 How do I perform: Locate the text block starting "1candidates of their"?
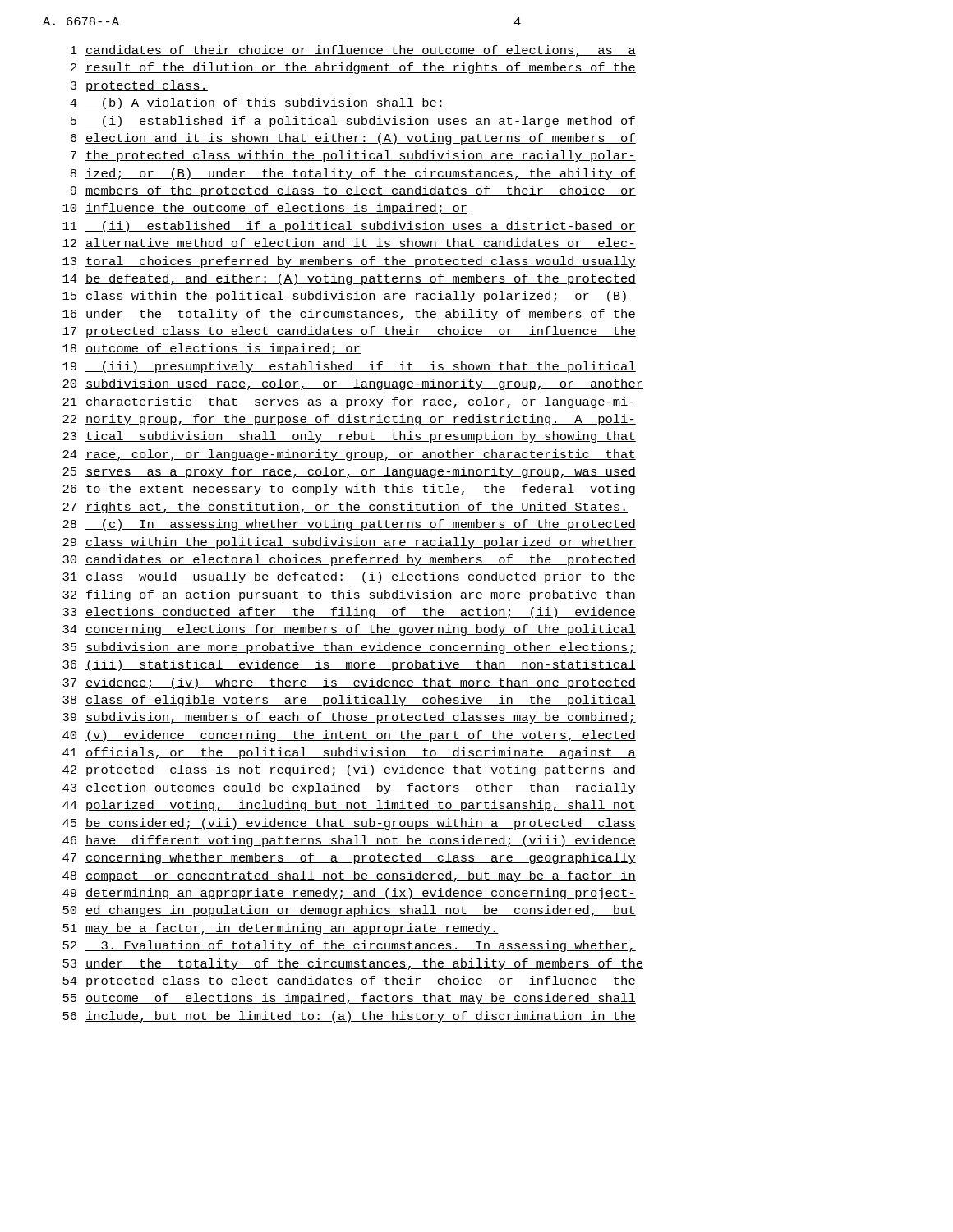pyautogui.click(x=476, y=534)
